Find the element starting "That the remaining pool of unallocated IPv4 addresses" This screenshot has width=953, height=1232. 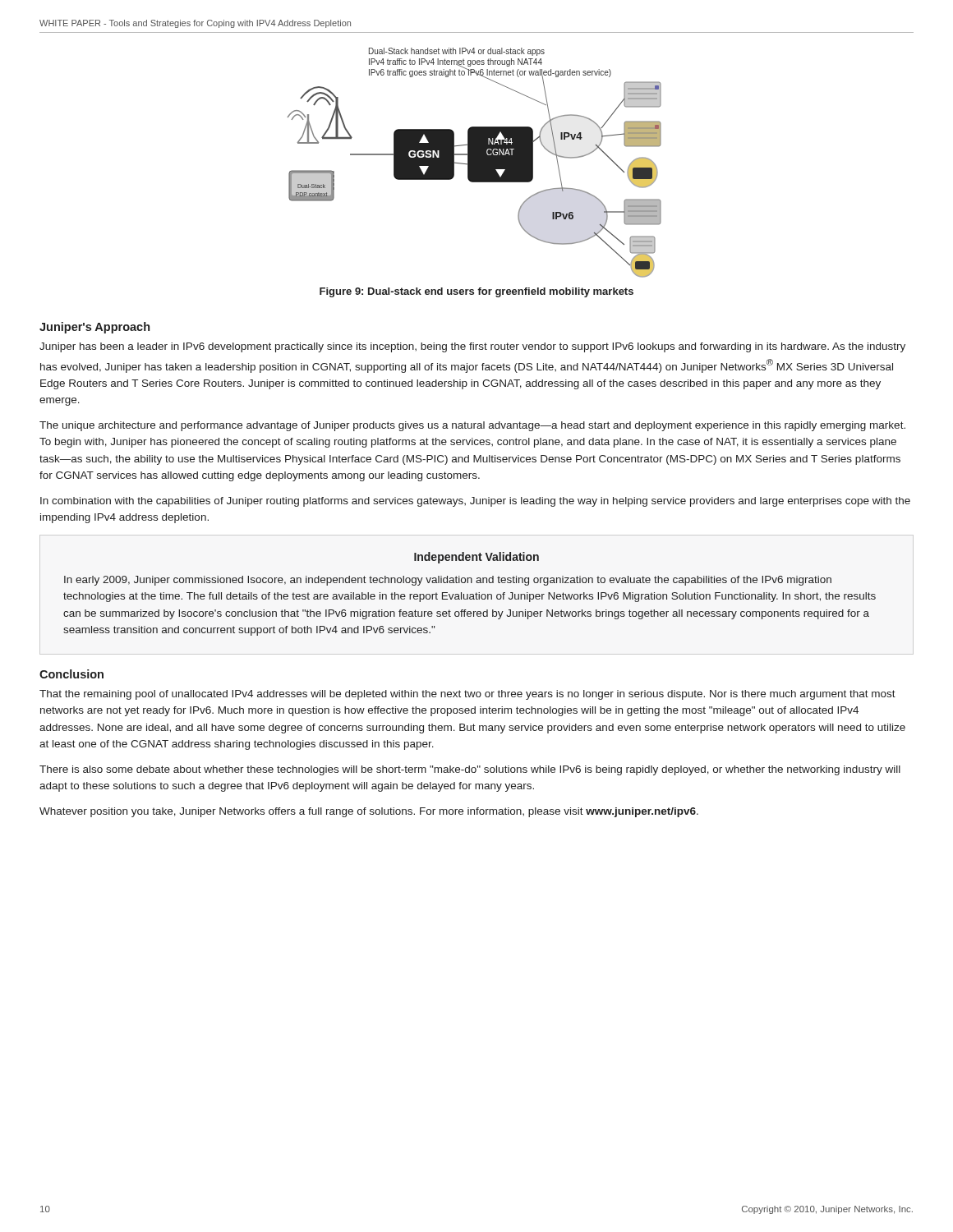pos(473,719)
